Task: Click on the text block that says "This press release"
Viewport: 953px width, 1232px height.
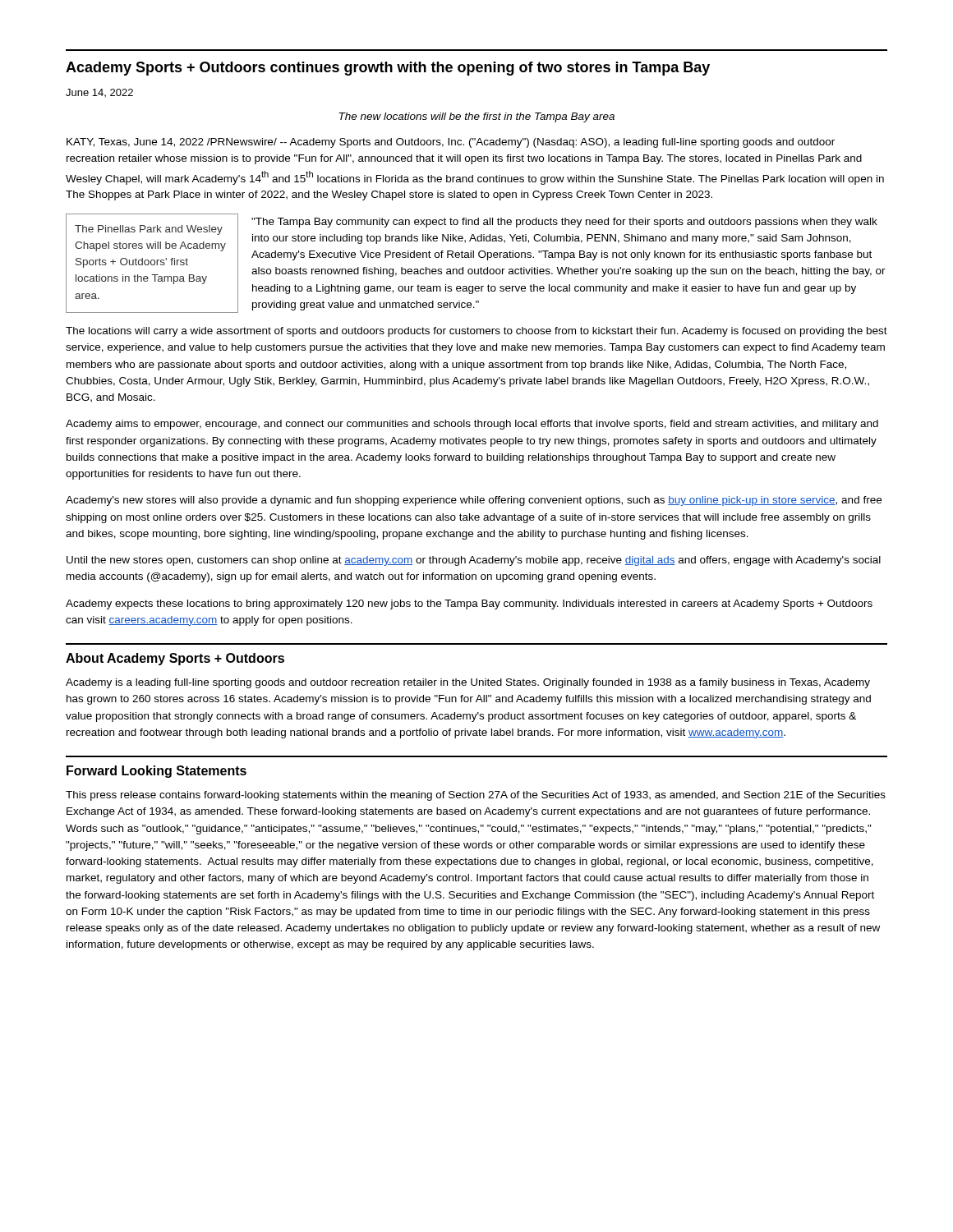Action: (x=476, y=869)
